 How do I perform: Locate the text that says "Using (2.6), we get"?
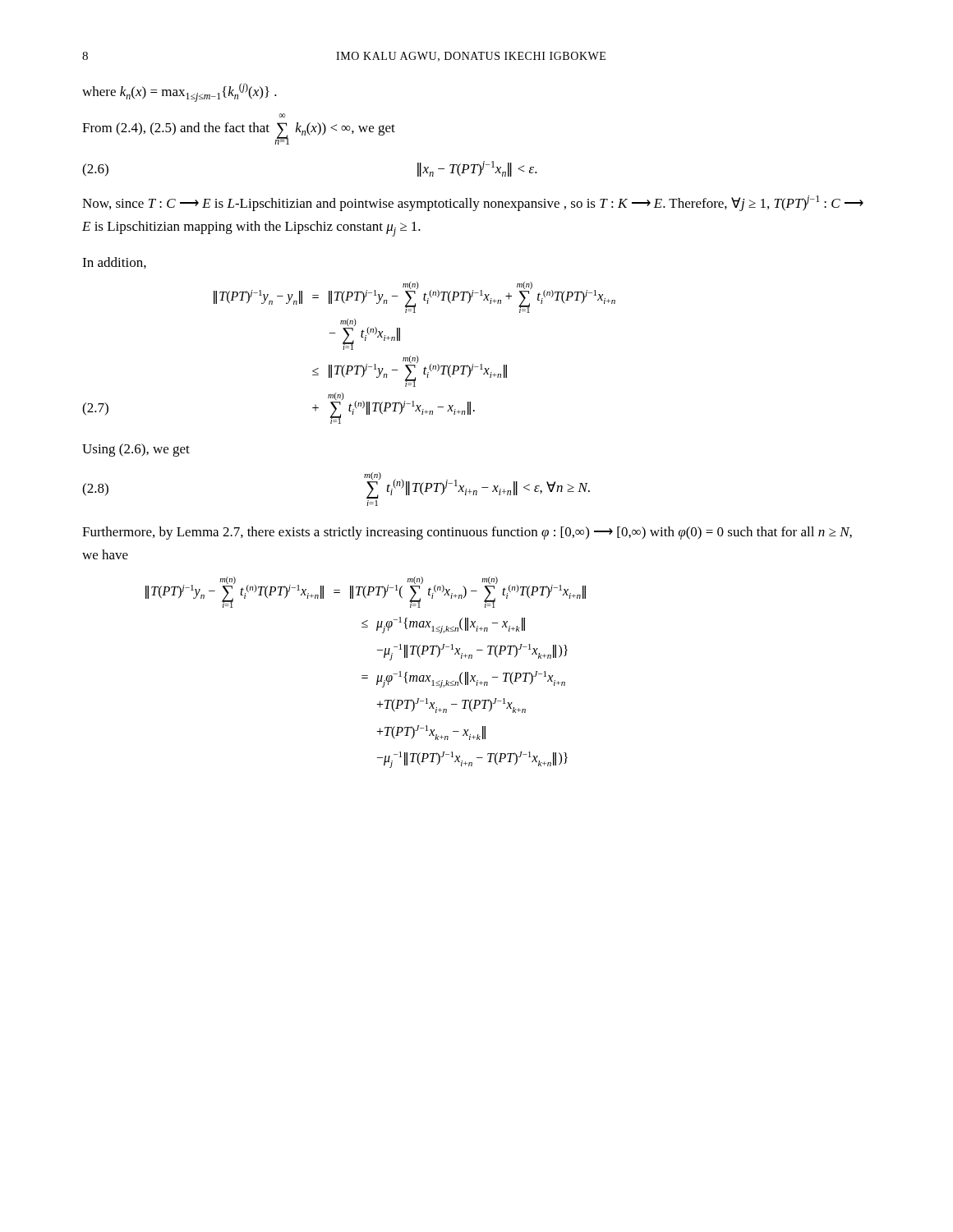pyautogui.click(x=136, y=449)
